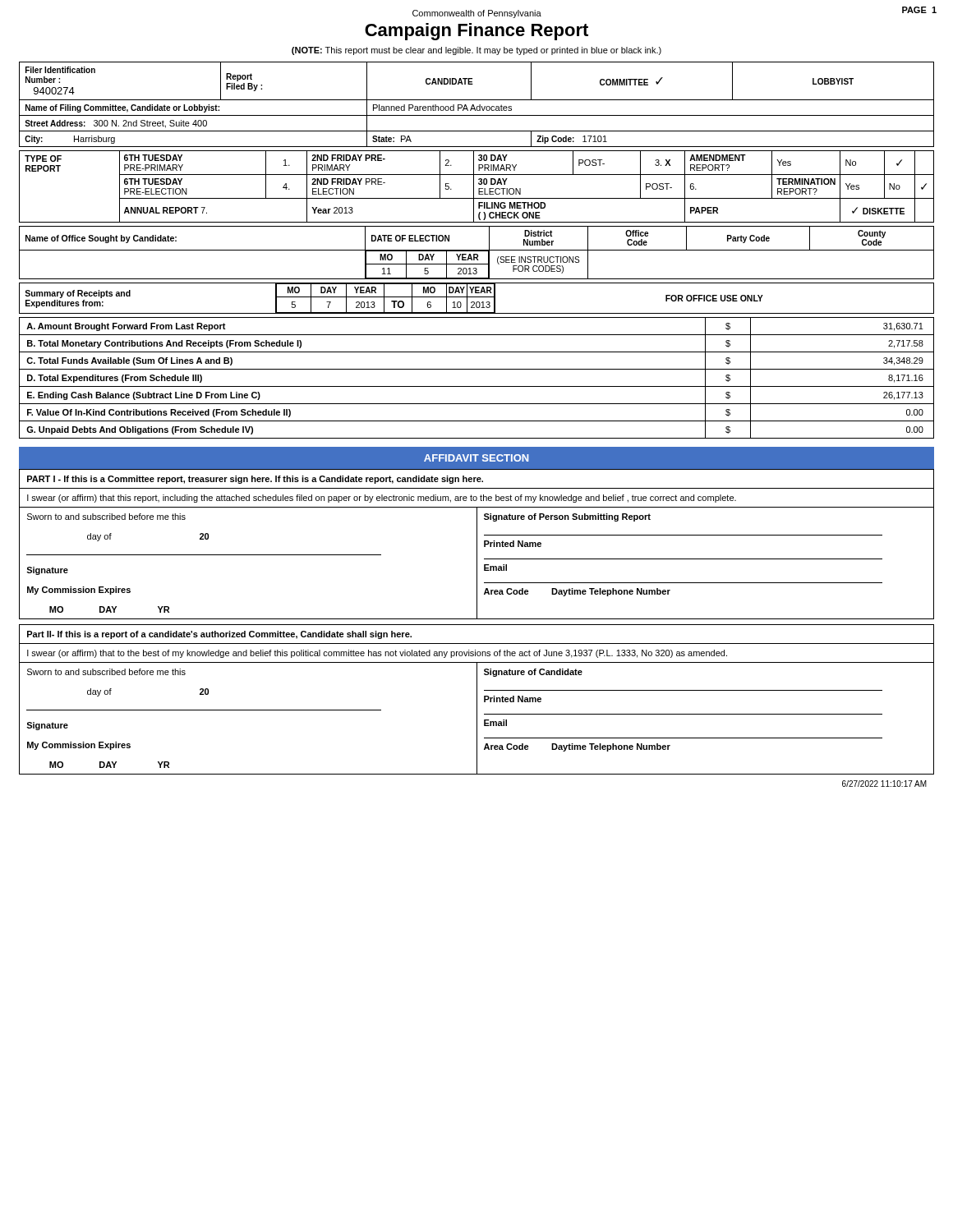Click on the table containing "TYPE OFREPORT 6TH"
Image resolution: width=953 pixels, height=1232 pixels.
tap(476, 186)
